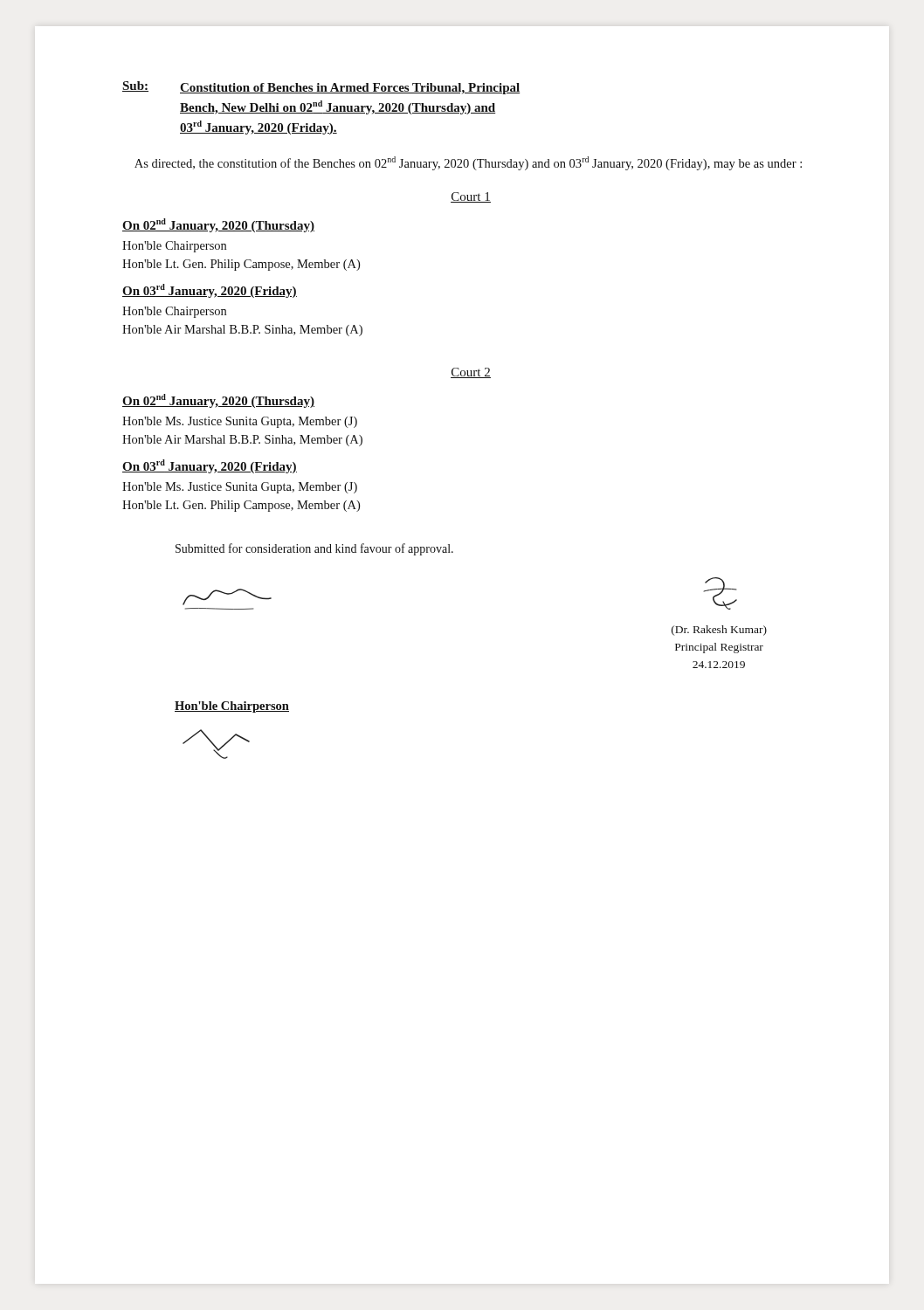Locate the text starting "Hon'ble Chairperson Hon'ble Air Marshal"
This screenshot has width=924, height=1310.
(x=243, y=320)
